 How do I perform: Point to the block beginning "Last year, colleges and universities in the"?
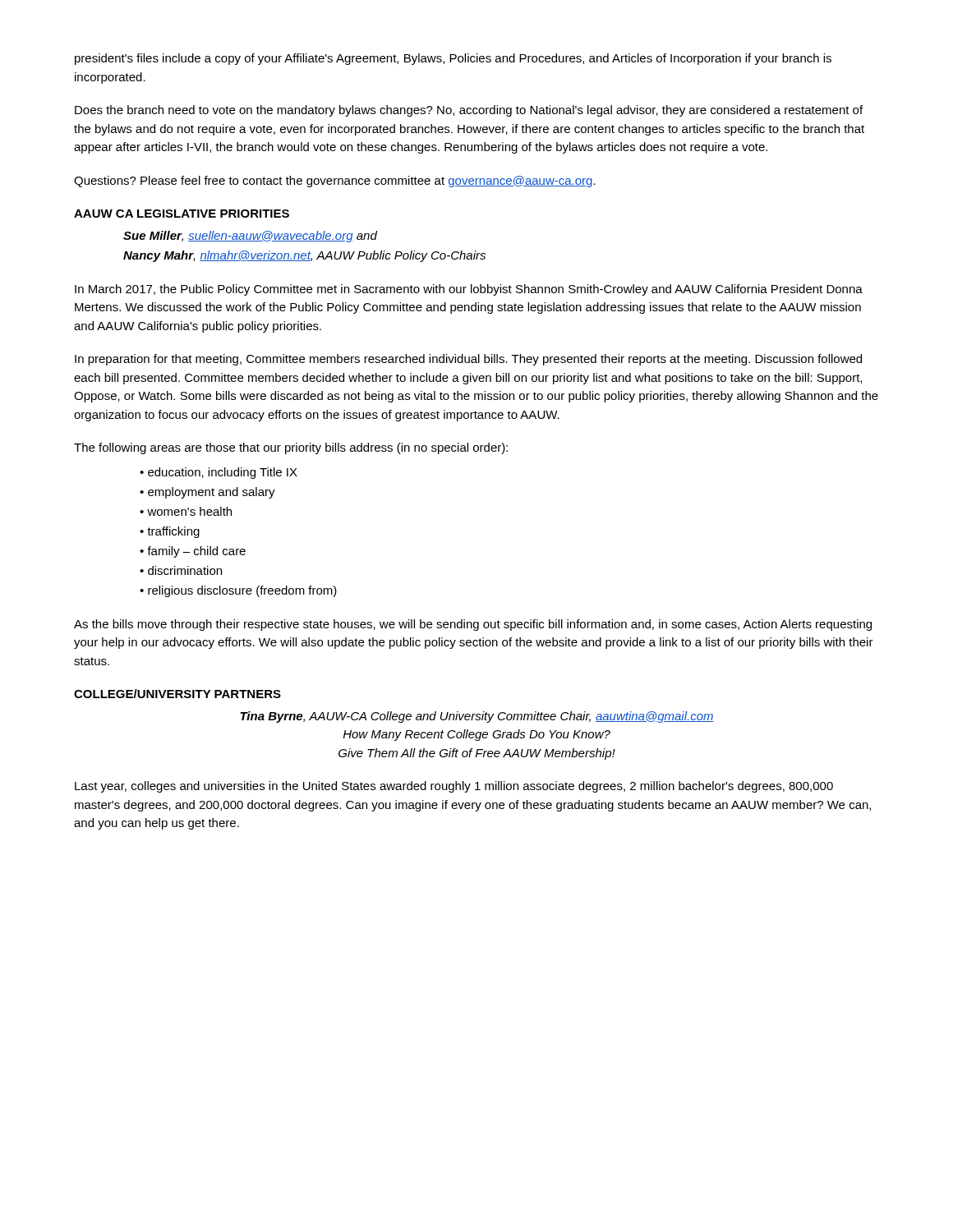(473, 804)
